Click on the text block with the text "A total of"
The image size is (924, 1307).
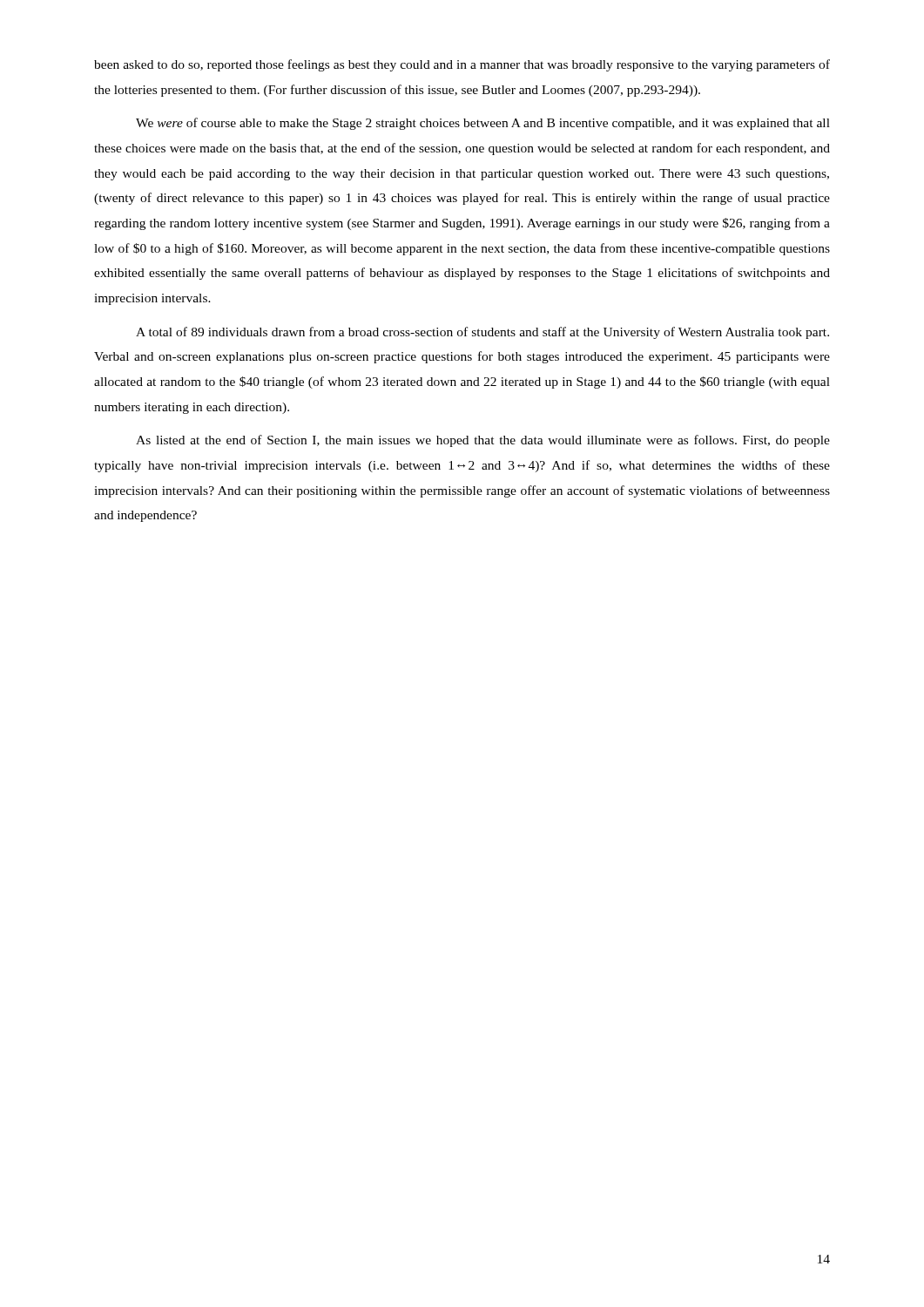[462, 369]
